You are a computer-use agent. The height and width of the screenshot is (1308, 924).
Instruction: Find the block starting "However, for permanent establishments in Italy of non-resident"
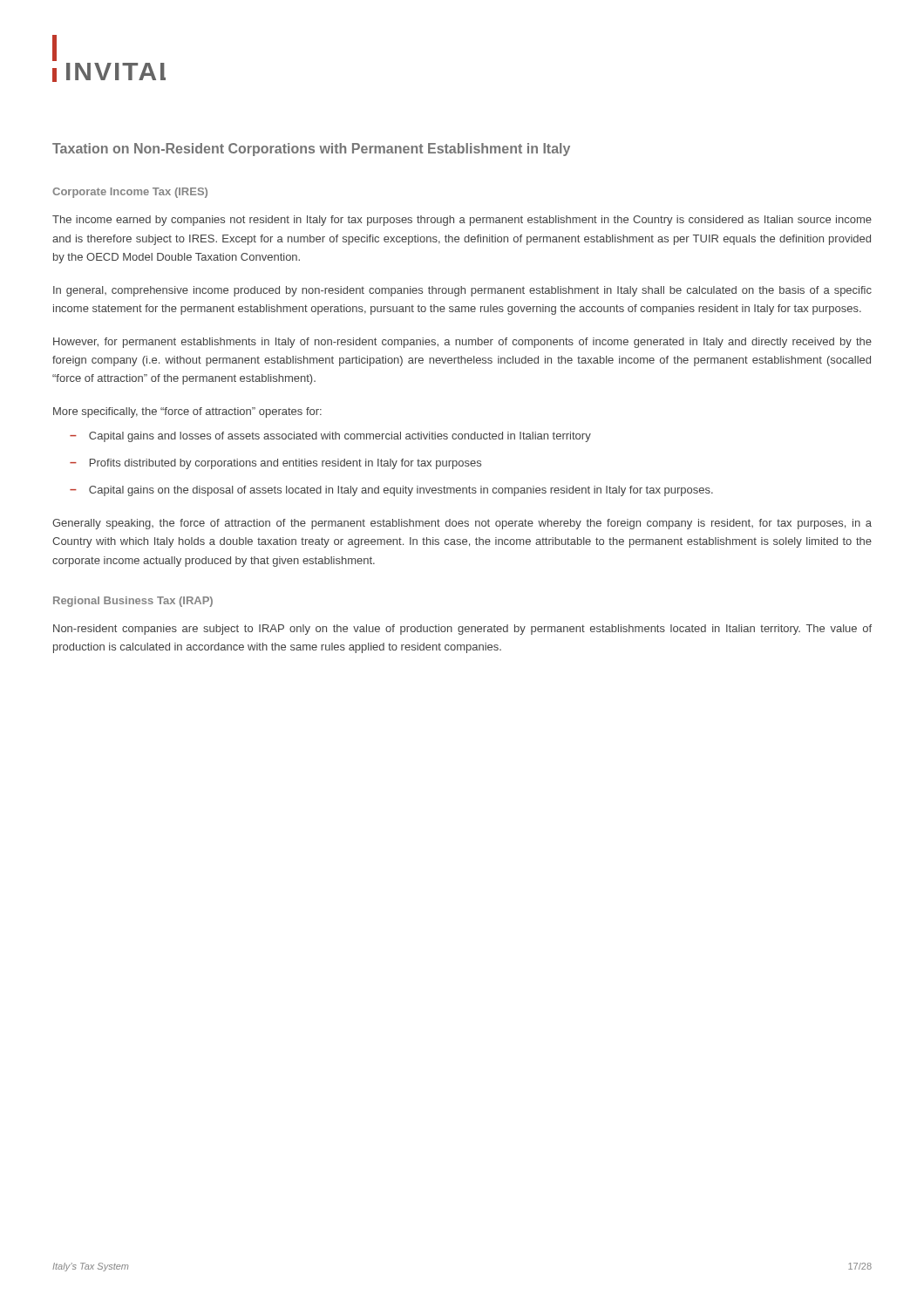462,360
